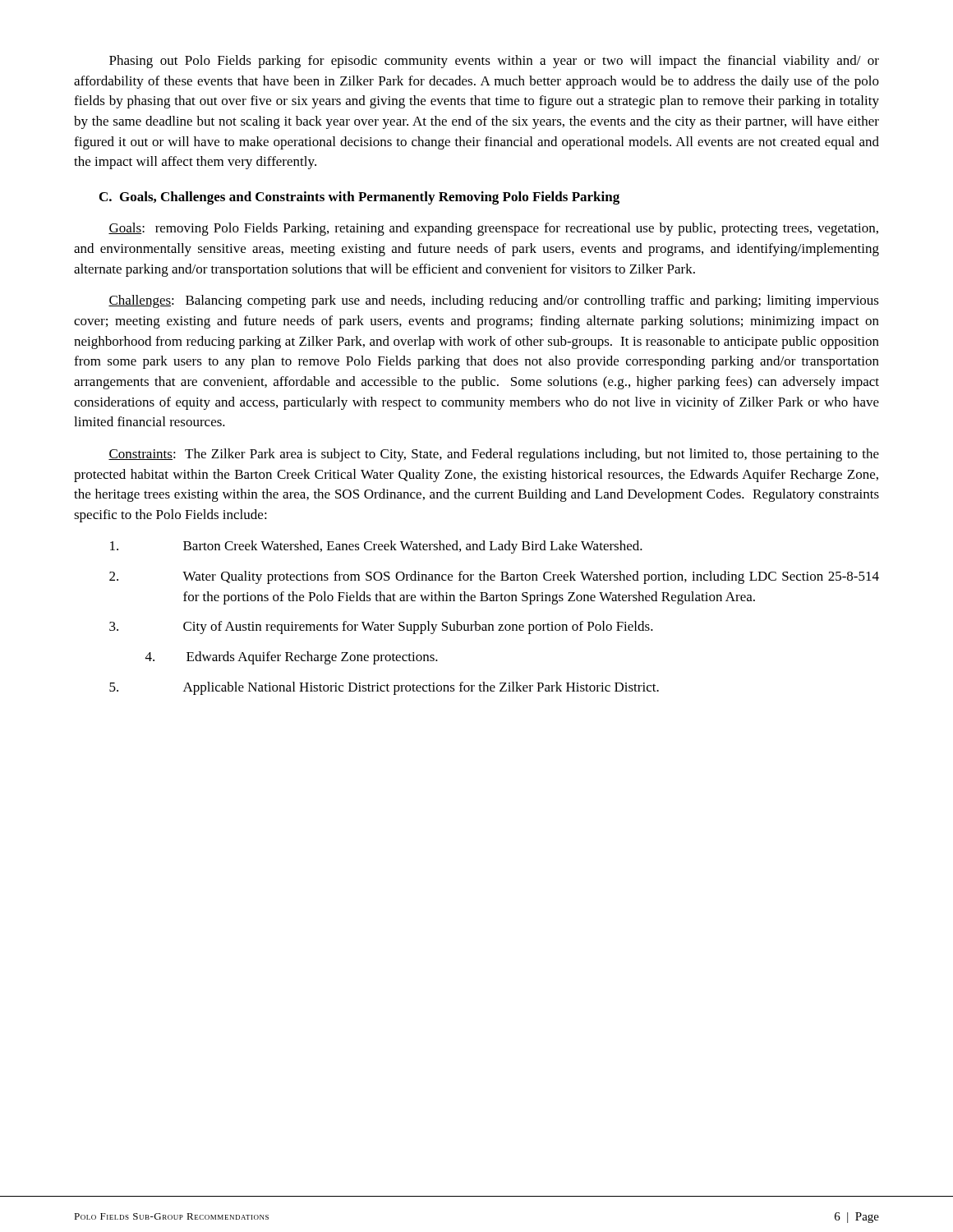Point to the block beginning "Barton Creek Watershed, Eanes Creek"
Image resolution: width=953 pixels, height=1232 pixels.
(476, 547)
